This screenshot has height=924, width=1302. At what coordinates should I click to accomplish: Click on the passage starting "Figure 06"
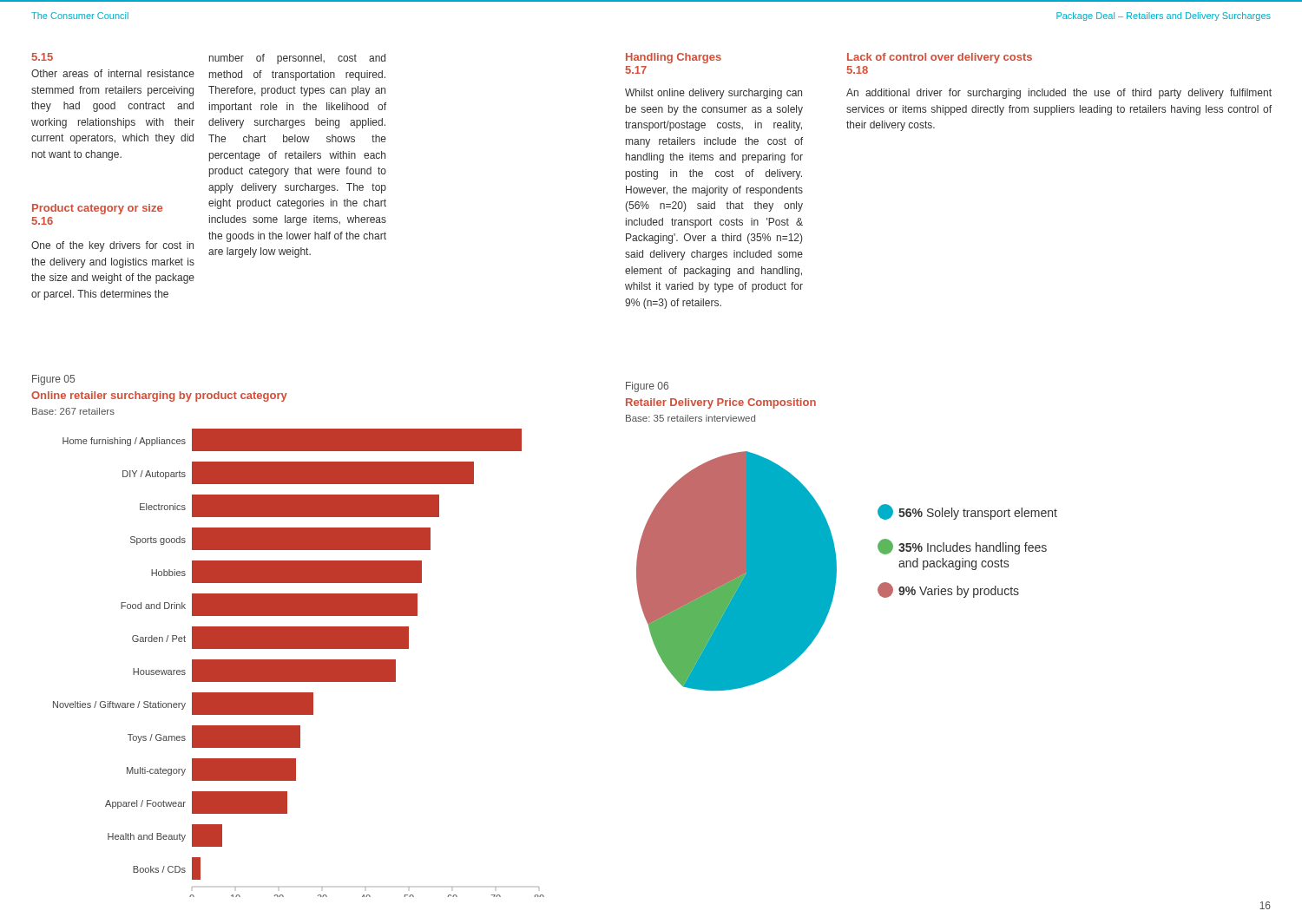(x=647, y=386)
